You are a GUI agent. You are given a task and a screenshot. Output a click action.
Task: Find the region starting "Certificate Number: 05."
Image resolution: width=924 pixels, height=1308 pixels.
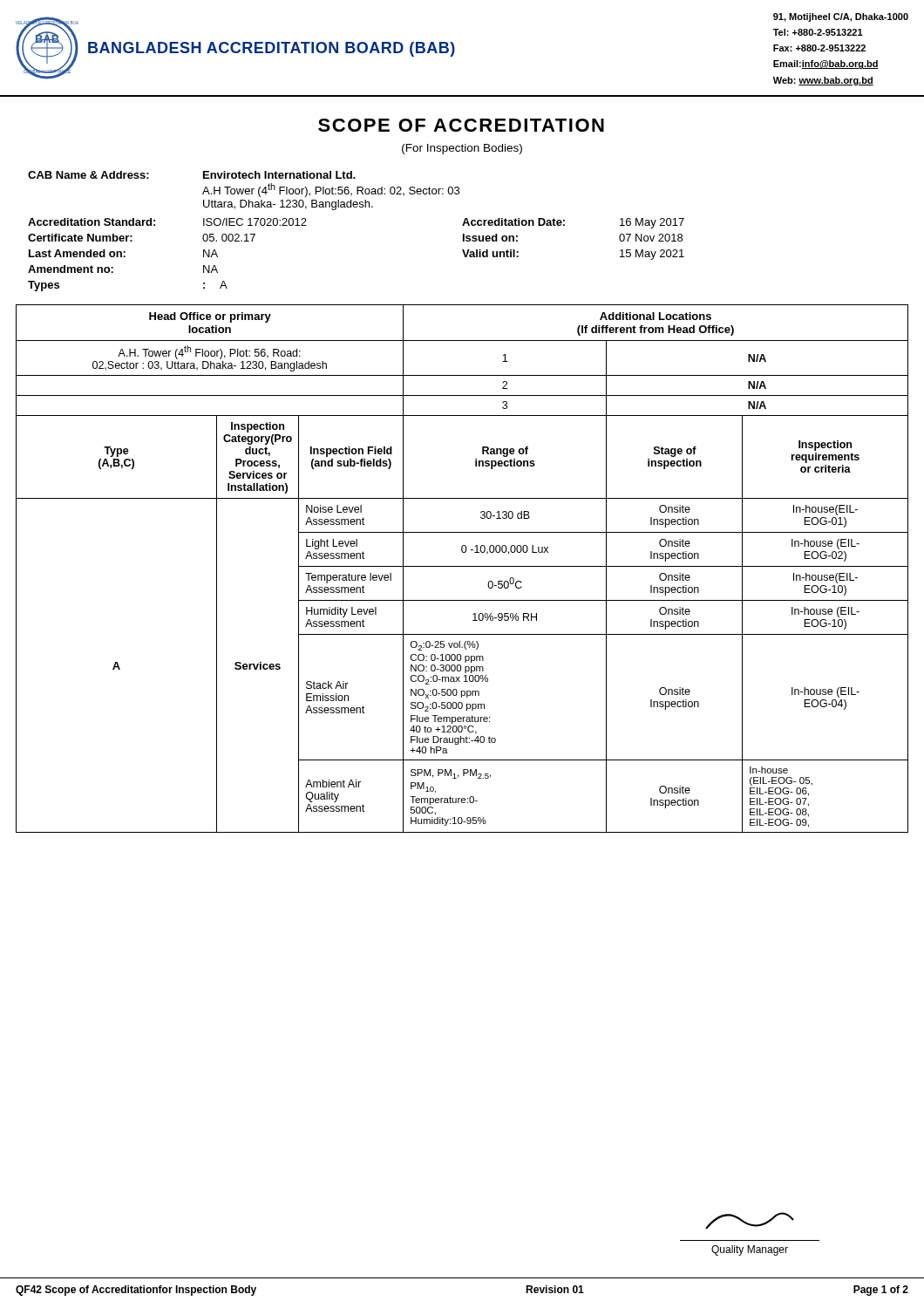point(142,238)
